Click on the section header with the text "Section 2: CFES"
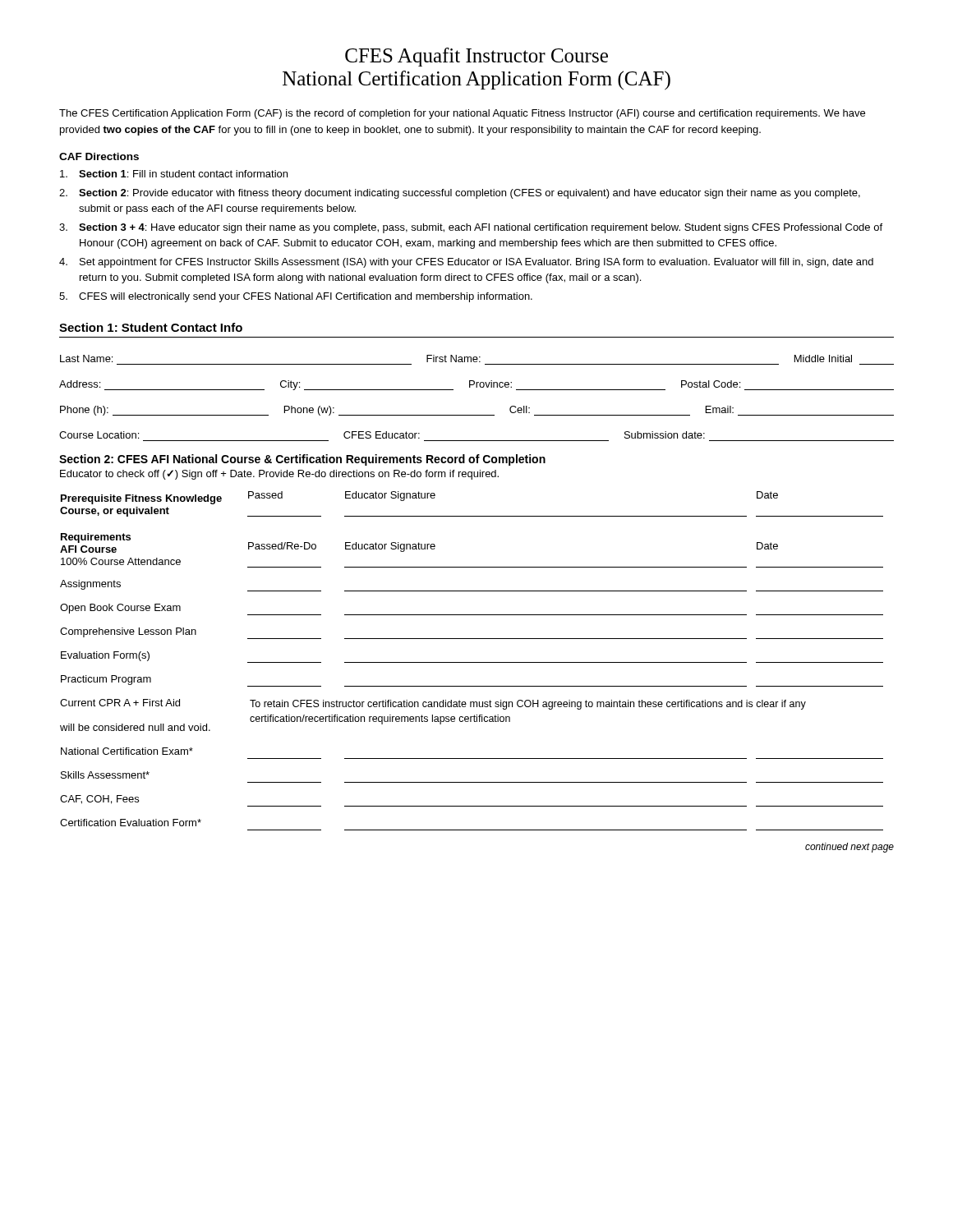 [302, 459]
